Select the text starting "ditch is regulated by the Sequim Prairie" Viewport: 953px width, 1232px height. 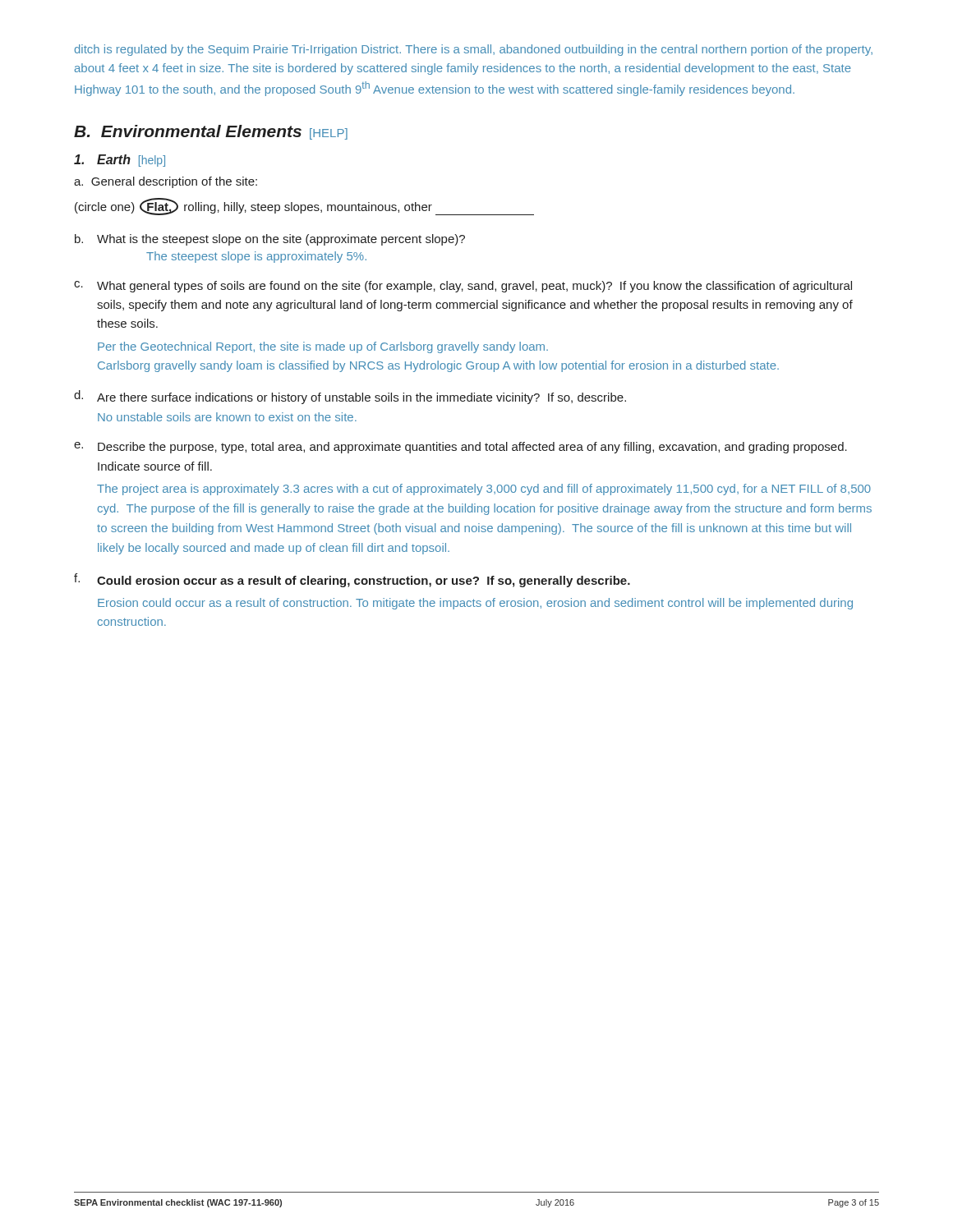[x=476, y=69]
